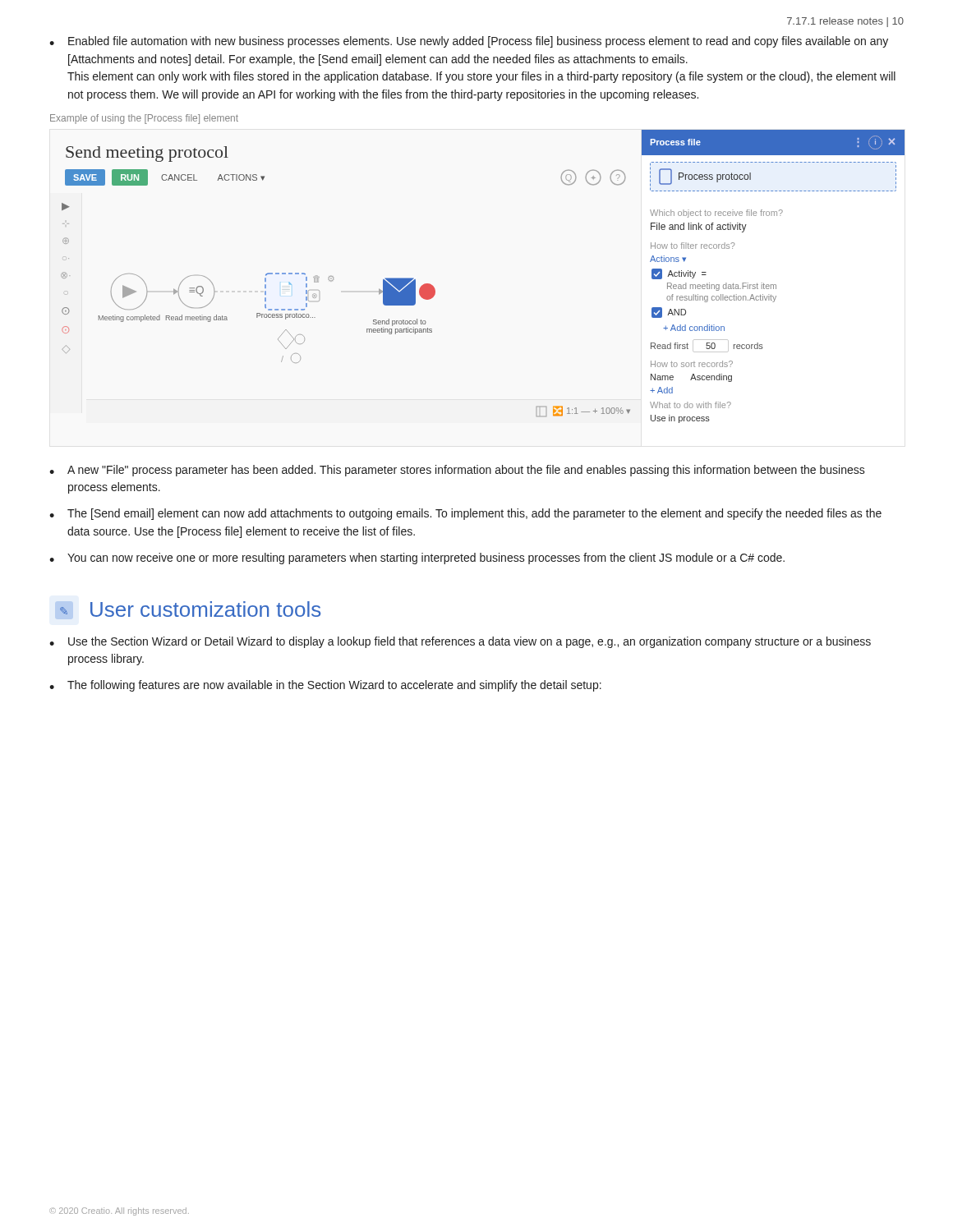Click on the element starting "Example of using"
953x1232 pixels.
(x=144, y=118)
